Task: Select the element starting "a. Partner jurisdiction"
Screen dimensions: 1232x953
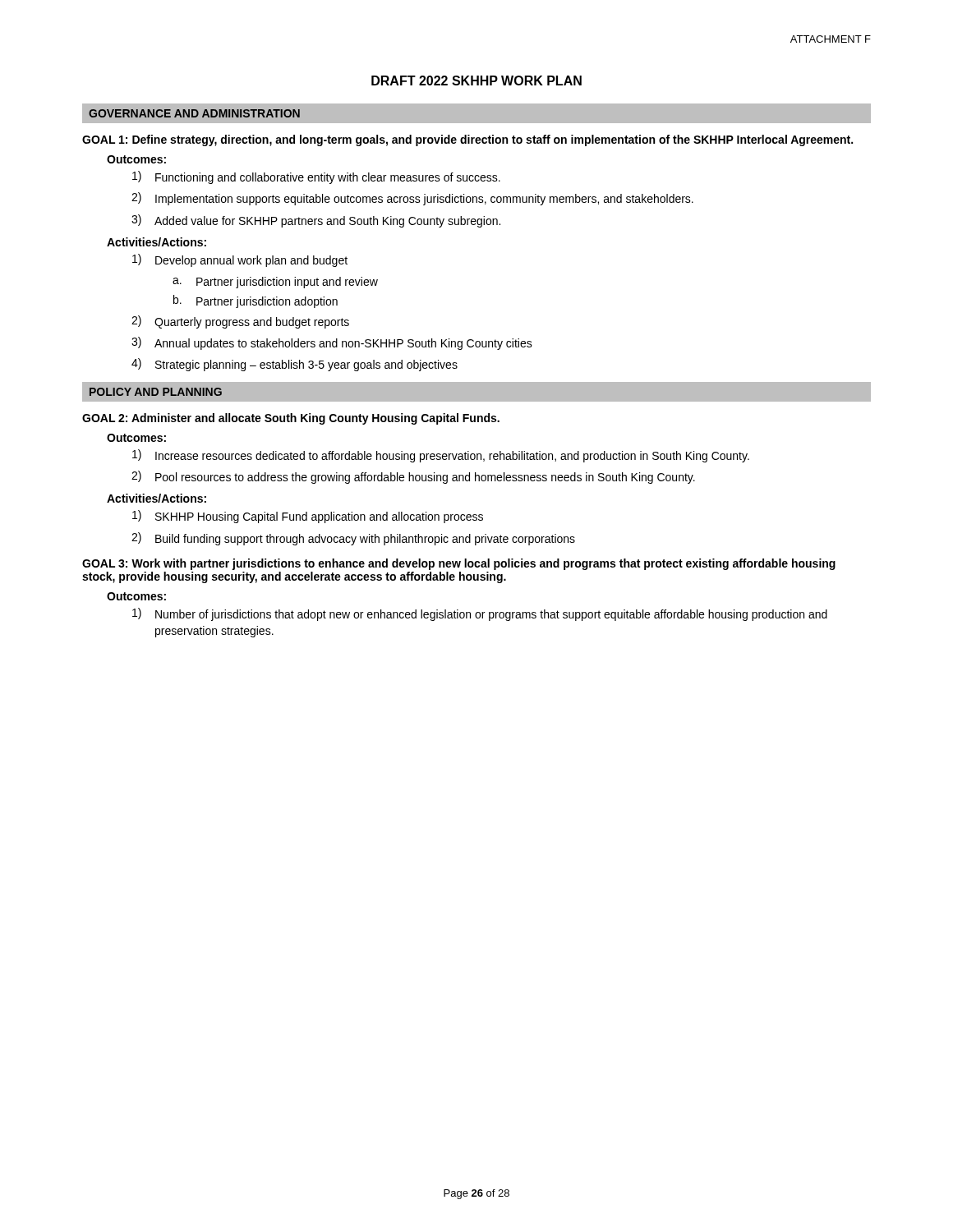Action: (275, 283)
